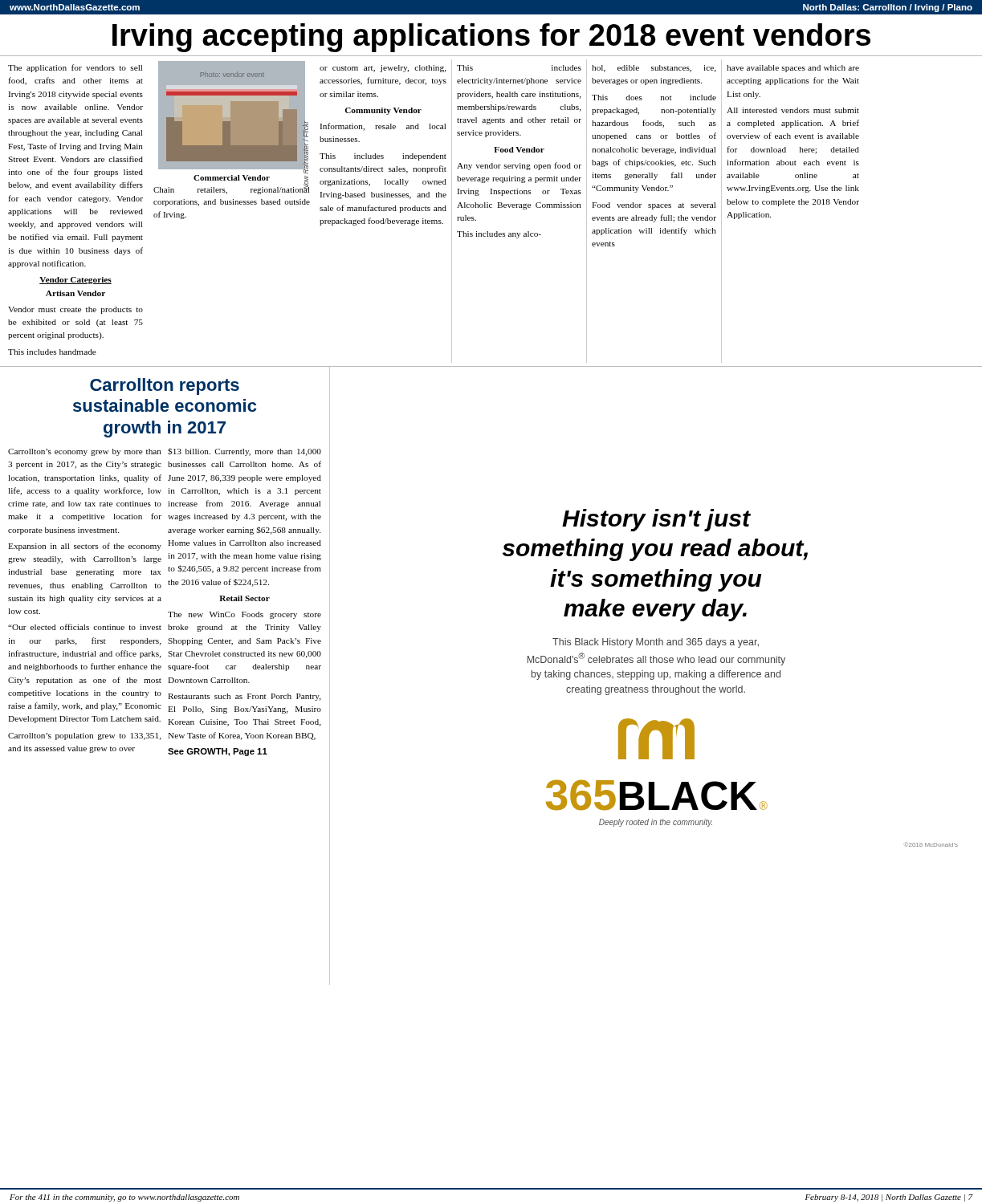Select the block starting "or custom art, jewelry, clothing, accessories, furniture, decor,"
982x1204 pixels.
383,144
